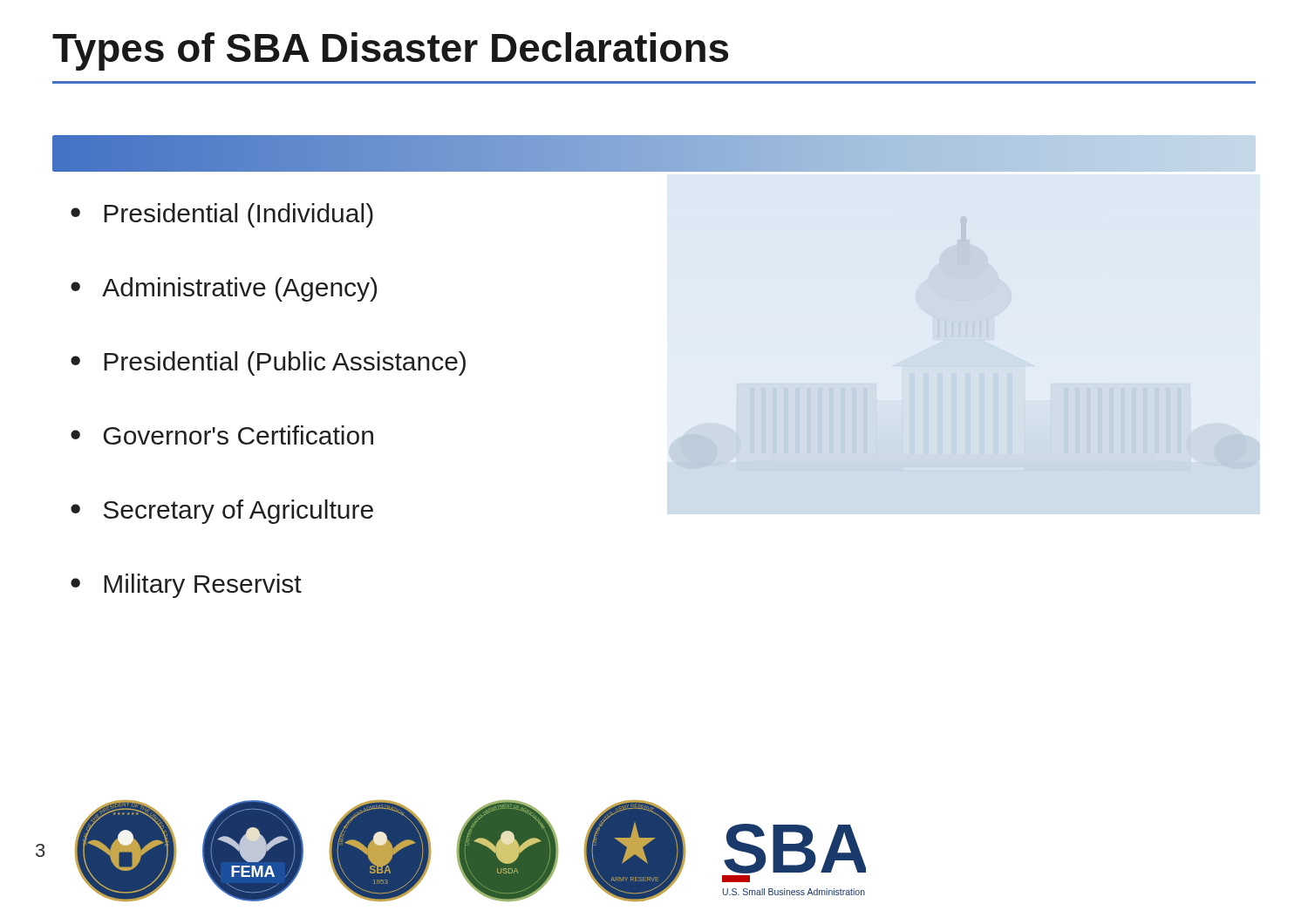Select the block starting "• Administrative (Agency)"
This screenshot has height=924, width=1308.
(224, 287)
